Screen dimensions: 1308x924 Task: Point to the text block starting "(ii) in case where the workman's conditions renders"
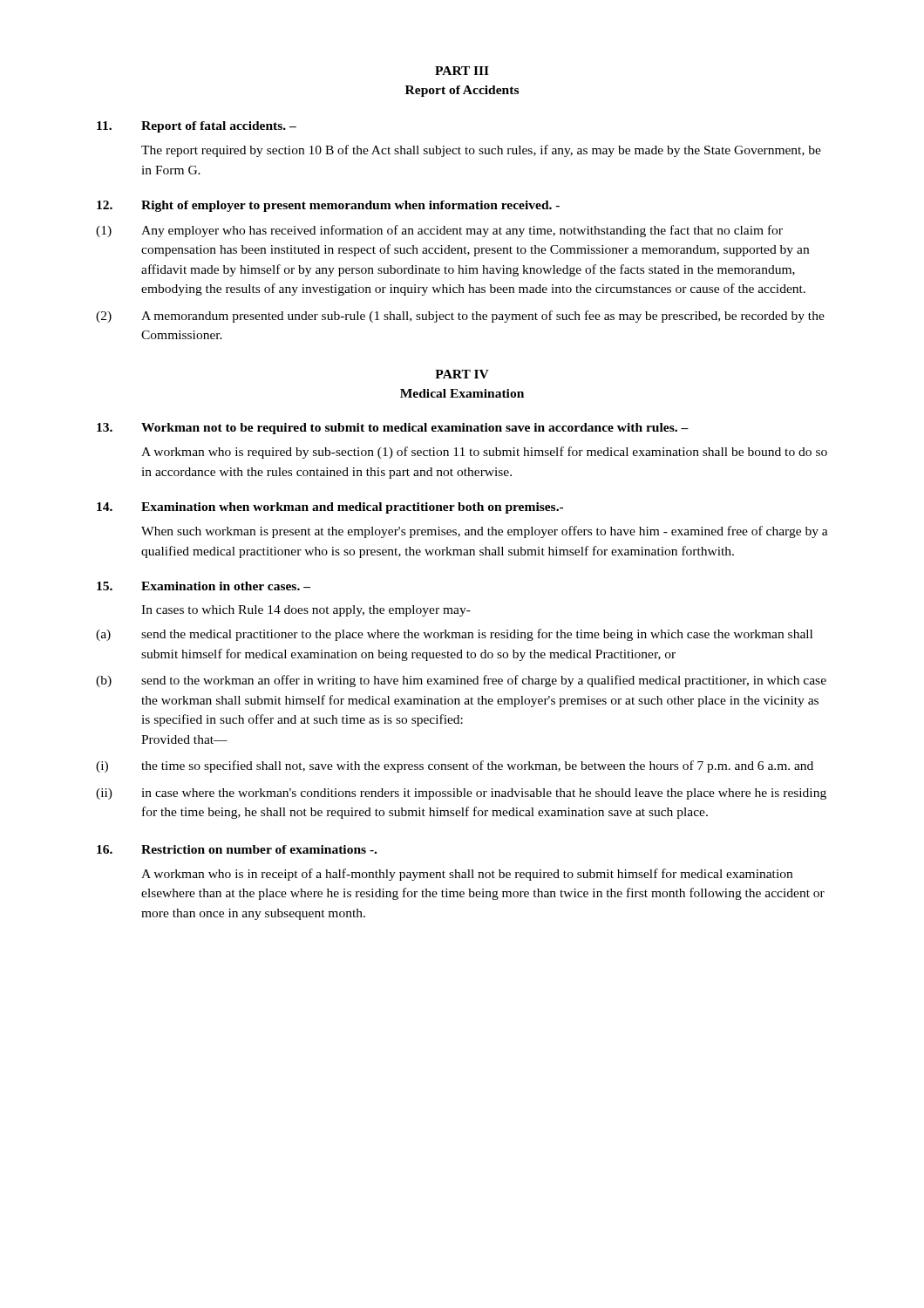[462, 802]
